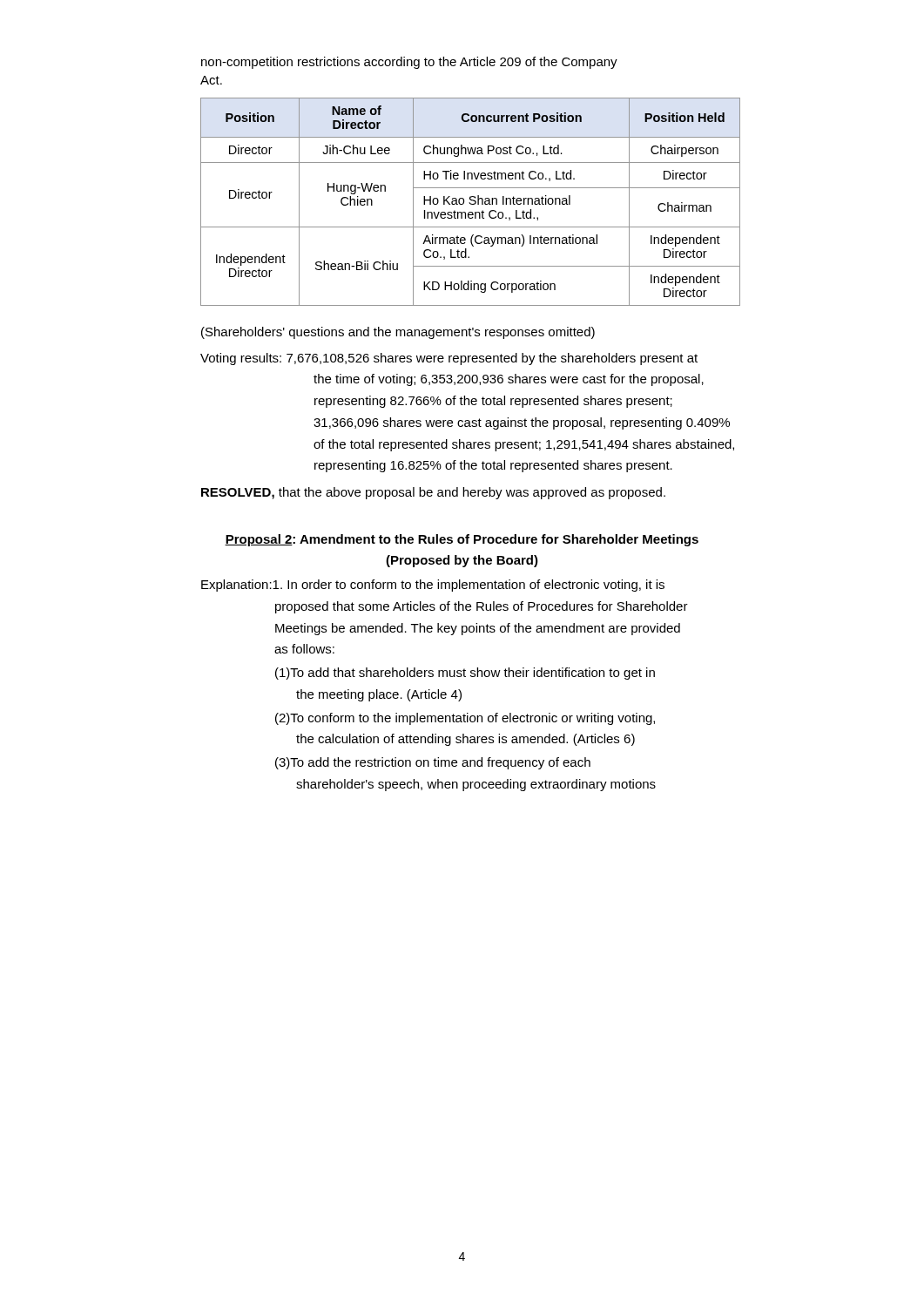The image size is (924, 1307).
Task: Find the text block containing "RESOLVED, that the"
Action: 433,492
